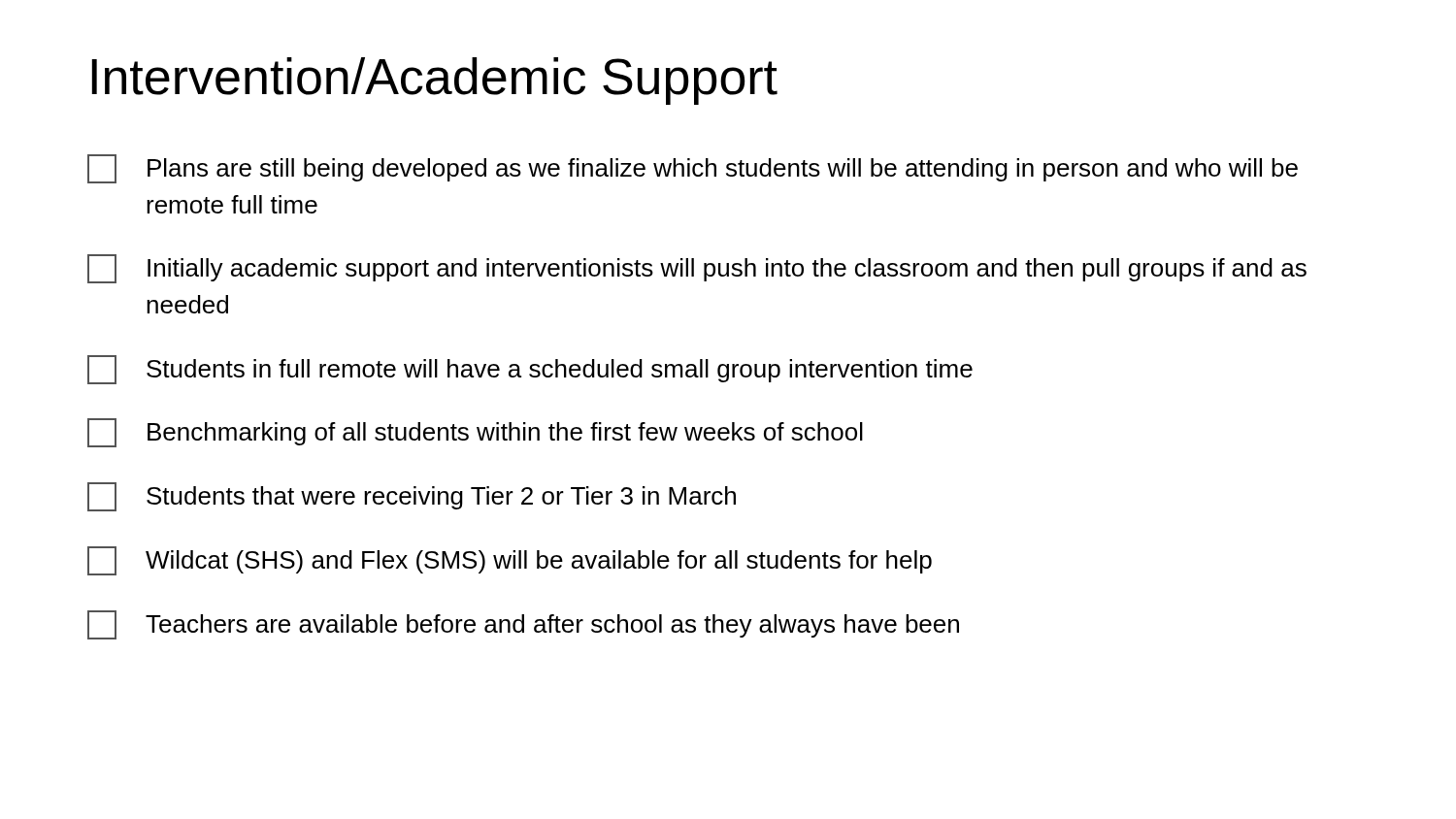Find the block on this page that starts "Students in full remote will"
The width and height of the screenshot is (1456, 819).
[x=728, y=369]
